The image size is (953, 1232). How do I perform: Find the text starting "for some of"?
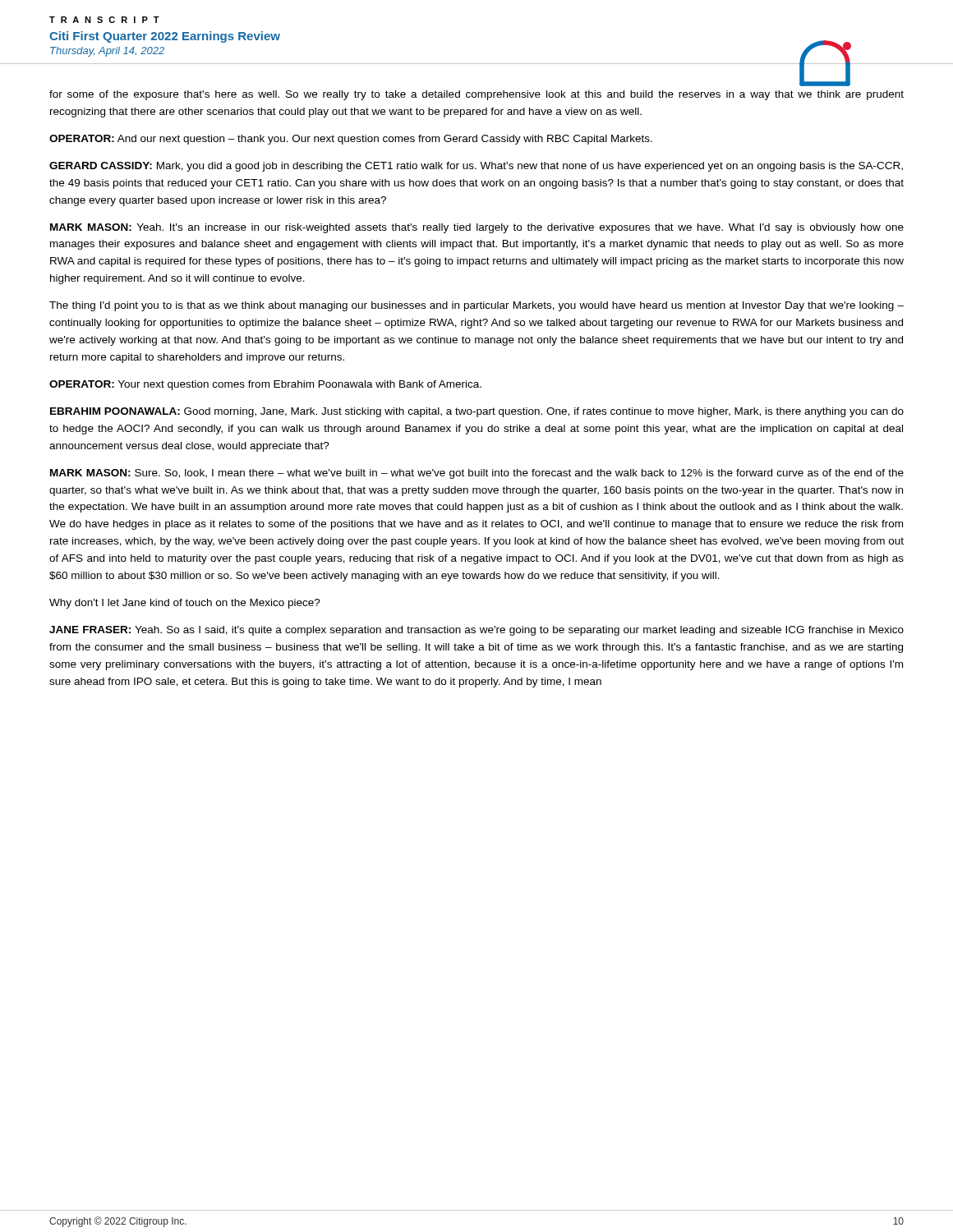click(476, 103)
